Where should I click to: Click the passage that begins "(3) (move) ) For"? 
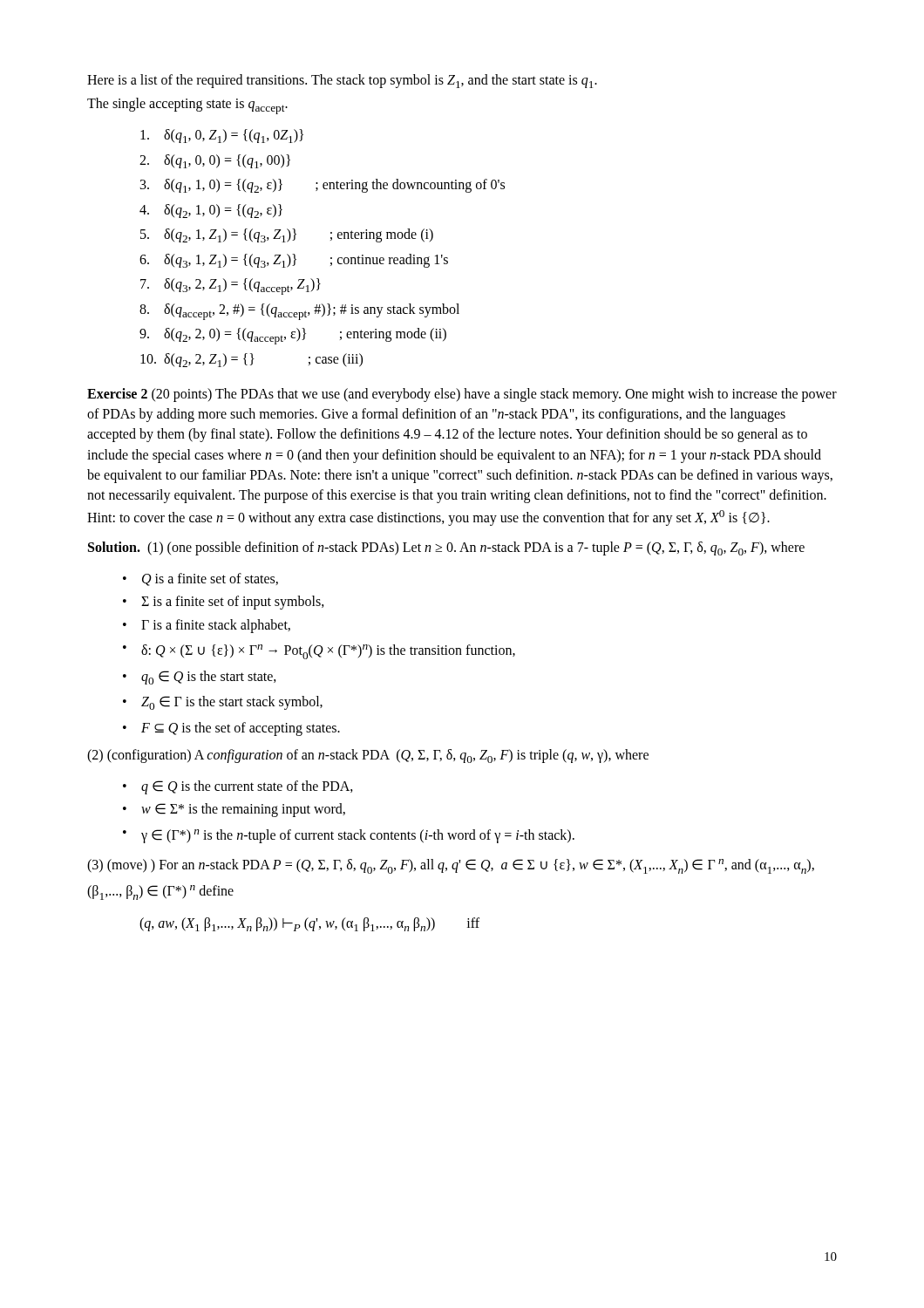tap(462, 878)
